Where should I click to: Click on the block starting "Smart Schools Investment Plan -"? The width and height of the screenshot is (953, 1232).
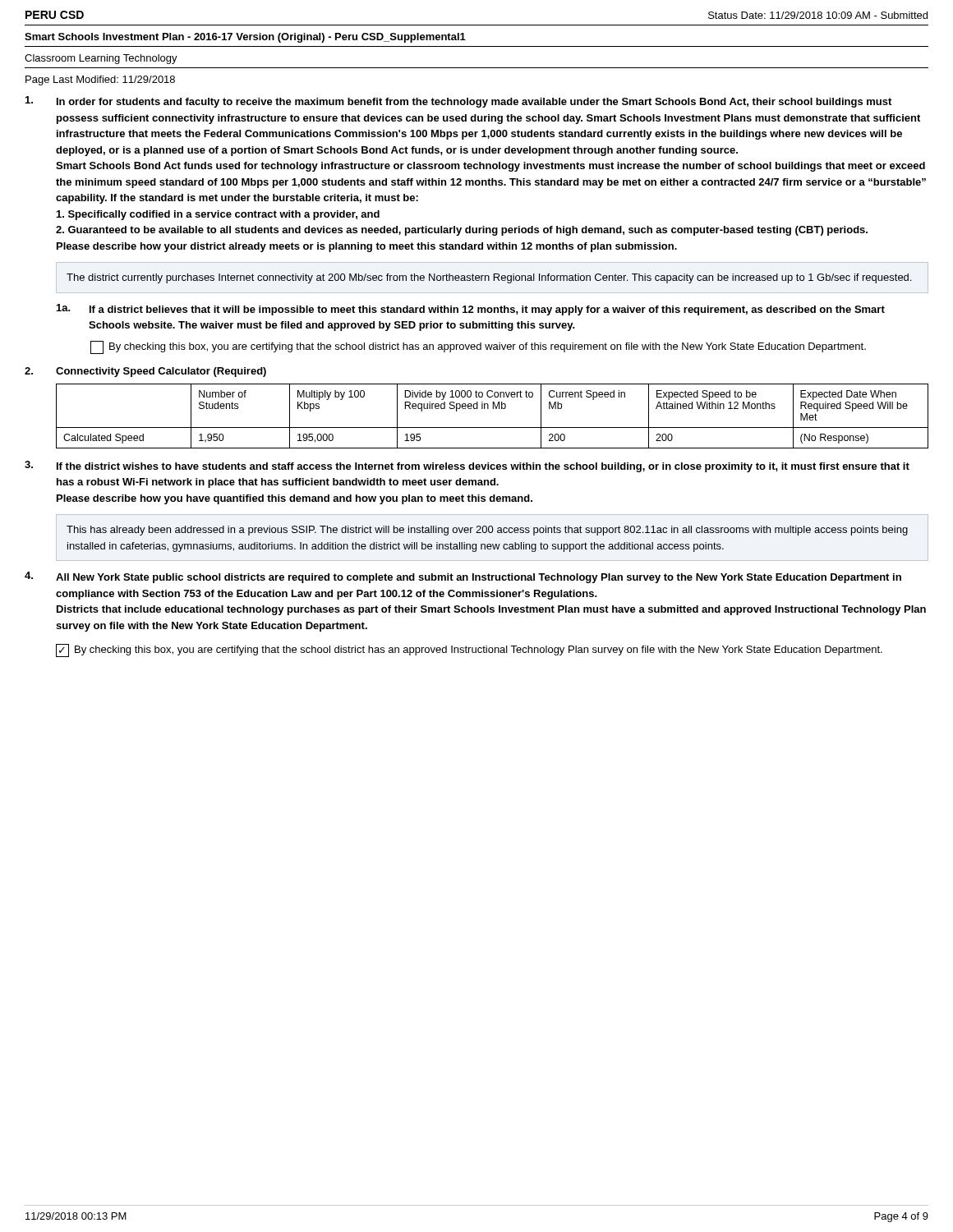click(x=245, y=37)
